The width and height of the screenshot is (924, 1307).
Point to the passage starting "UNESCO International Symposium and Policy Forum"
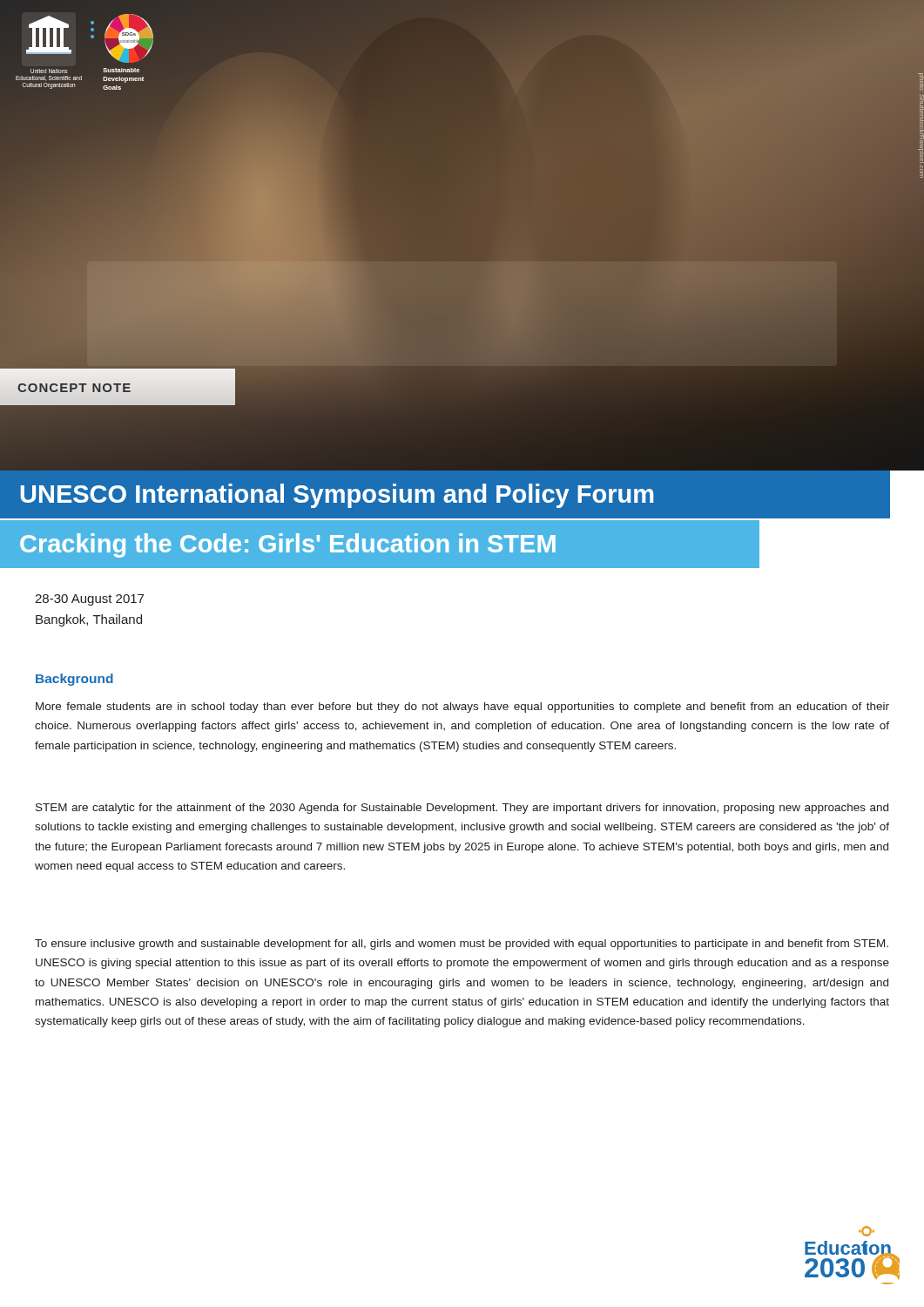coord(337,494)
